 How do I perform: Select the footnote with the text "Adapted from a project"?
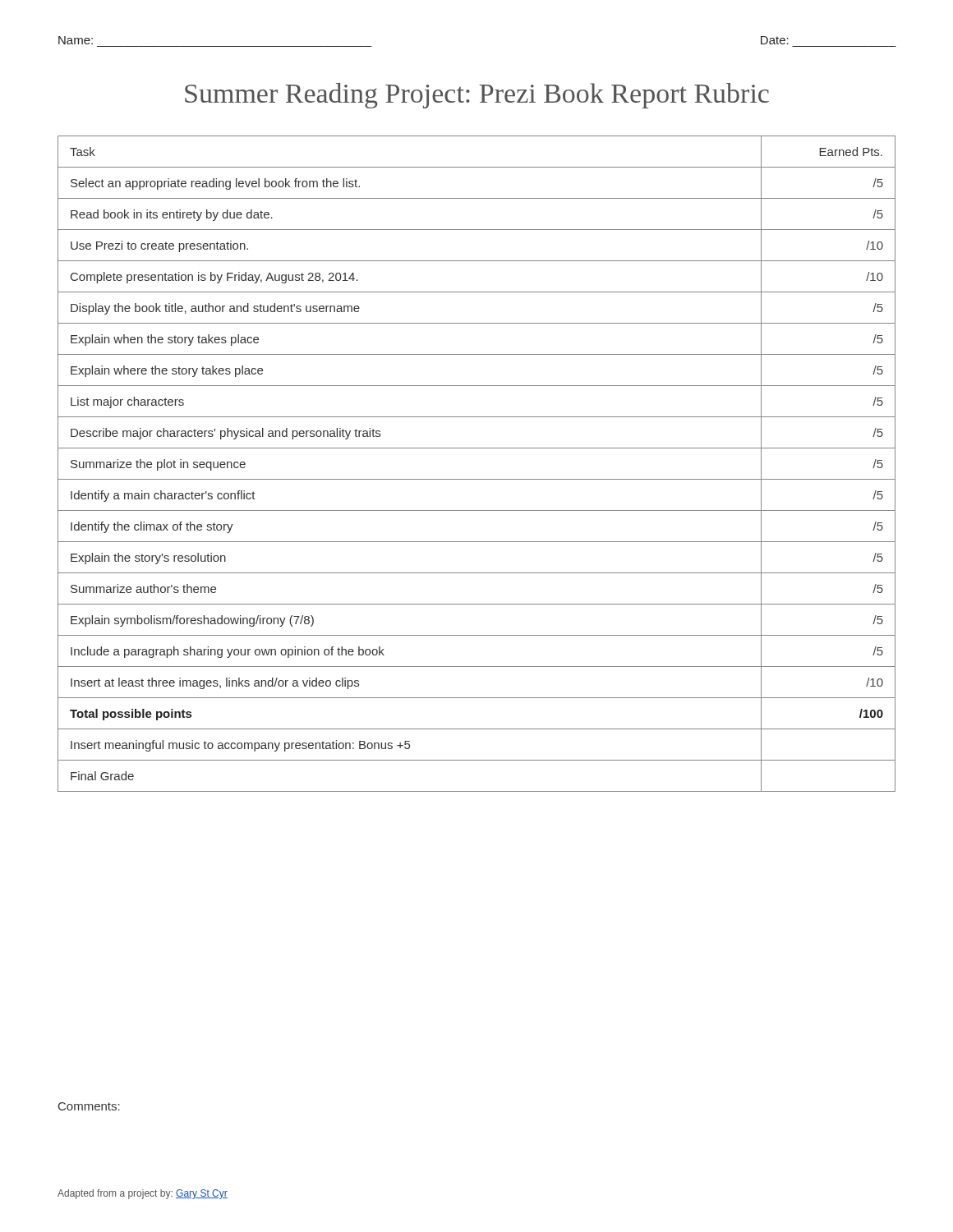142,1193
